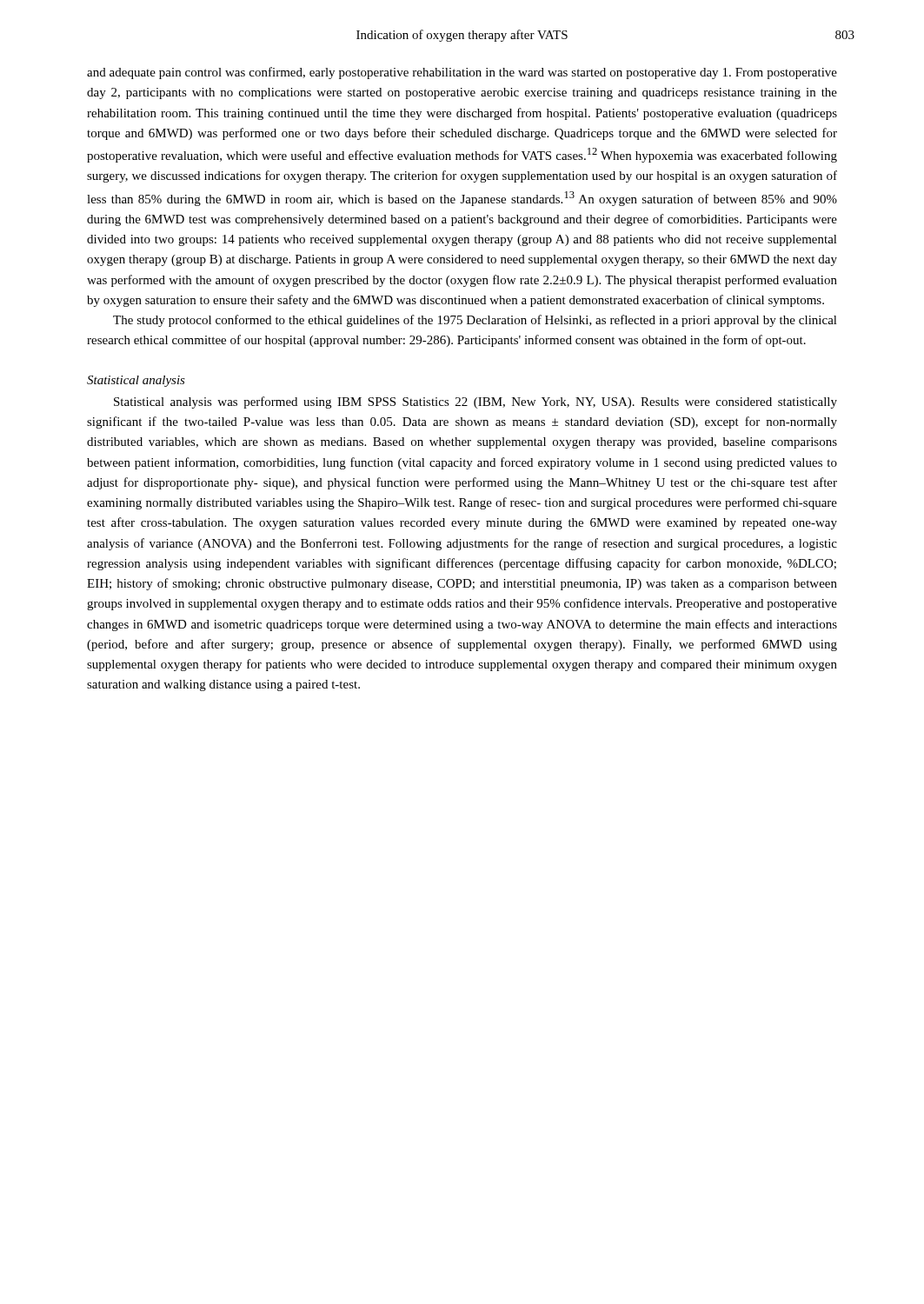The height and width of the screenshot is (1304, 924).
Task: Select the element starting "and adequate pain control"
Action: (x=462, y=207)
